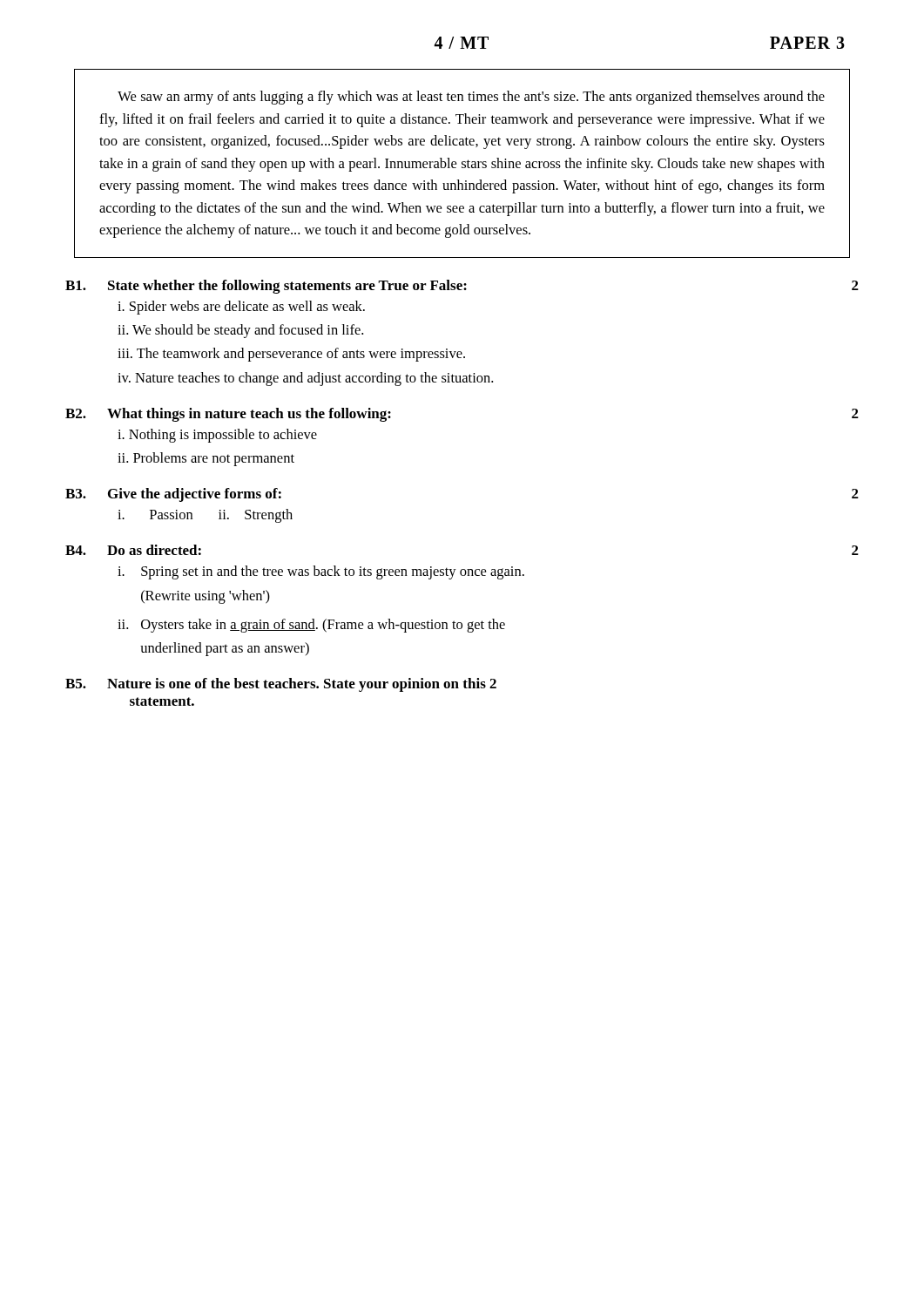Viewport: 924px width, 1307px height.
Task: Locate the text block starting "i. Spider webs are delicate as"
Action: (x=242, y=306)
